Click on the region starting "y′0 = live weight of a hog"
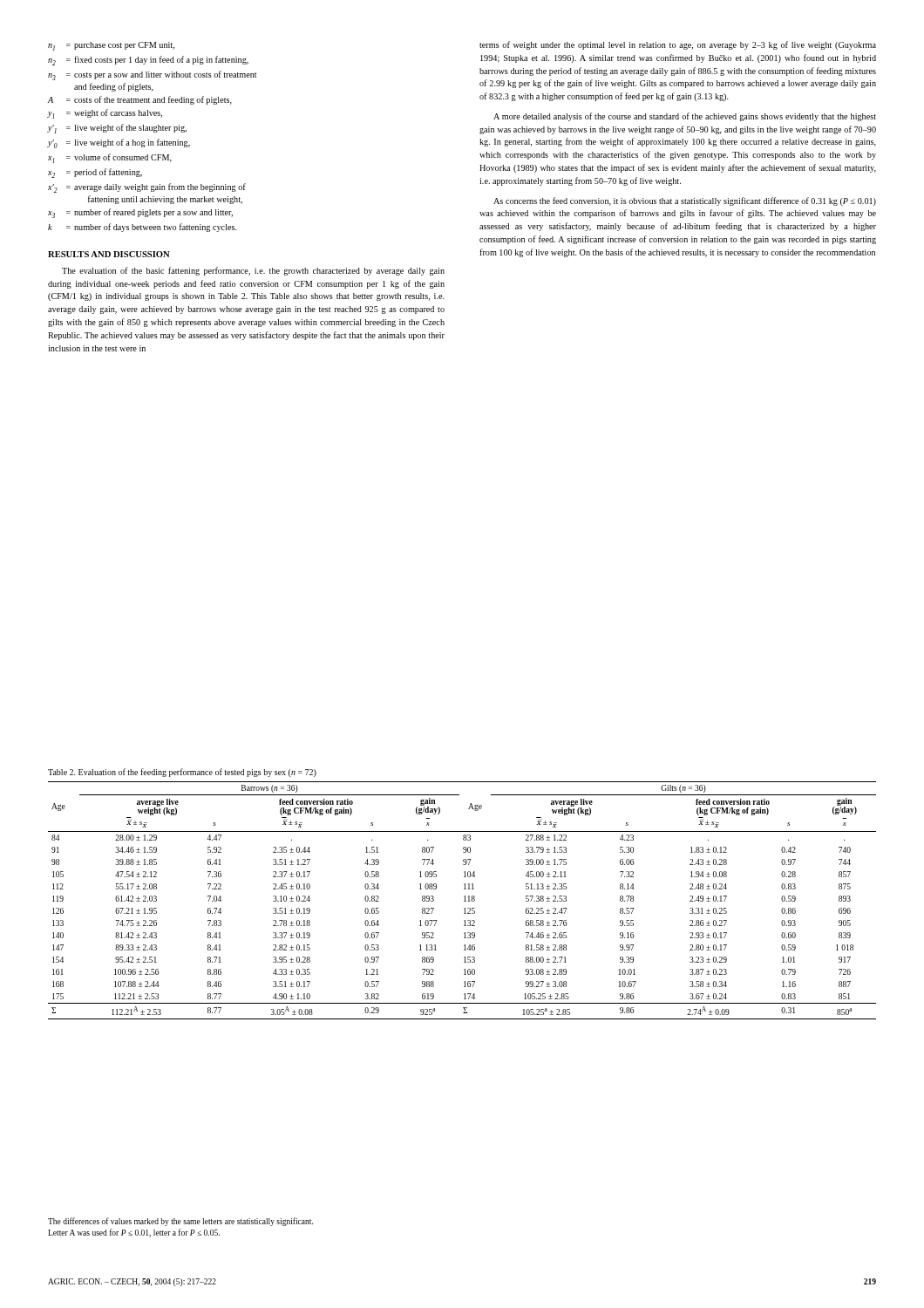 point(119,143)
